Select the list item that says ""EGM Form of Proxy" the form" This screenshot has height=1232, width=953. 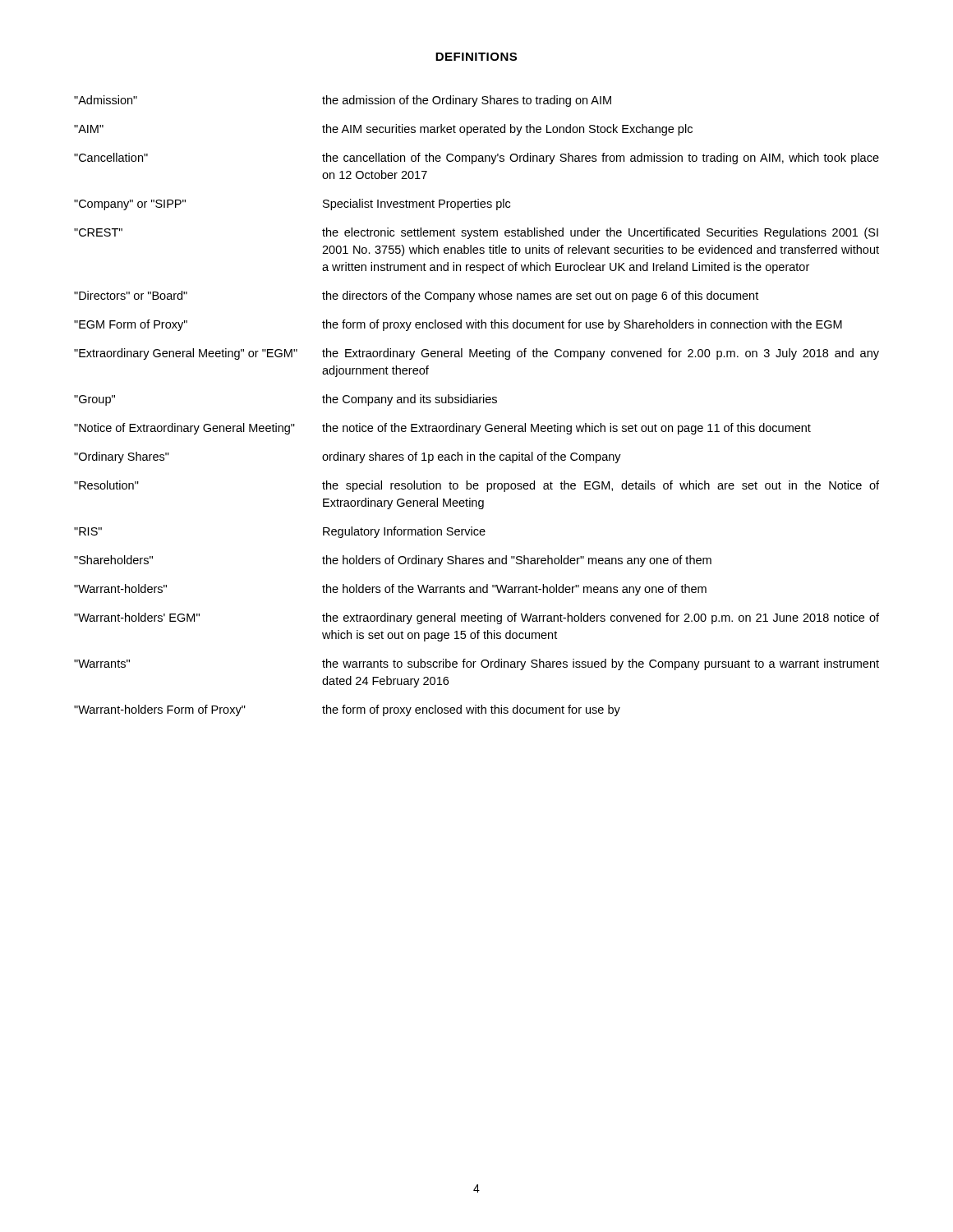[x=476, y=325]
